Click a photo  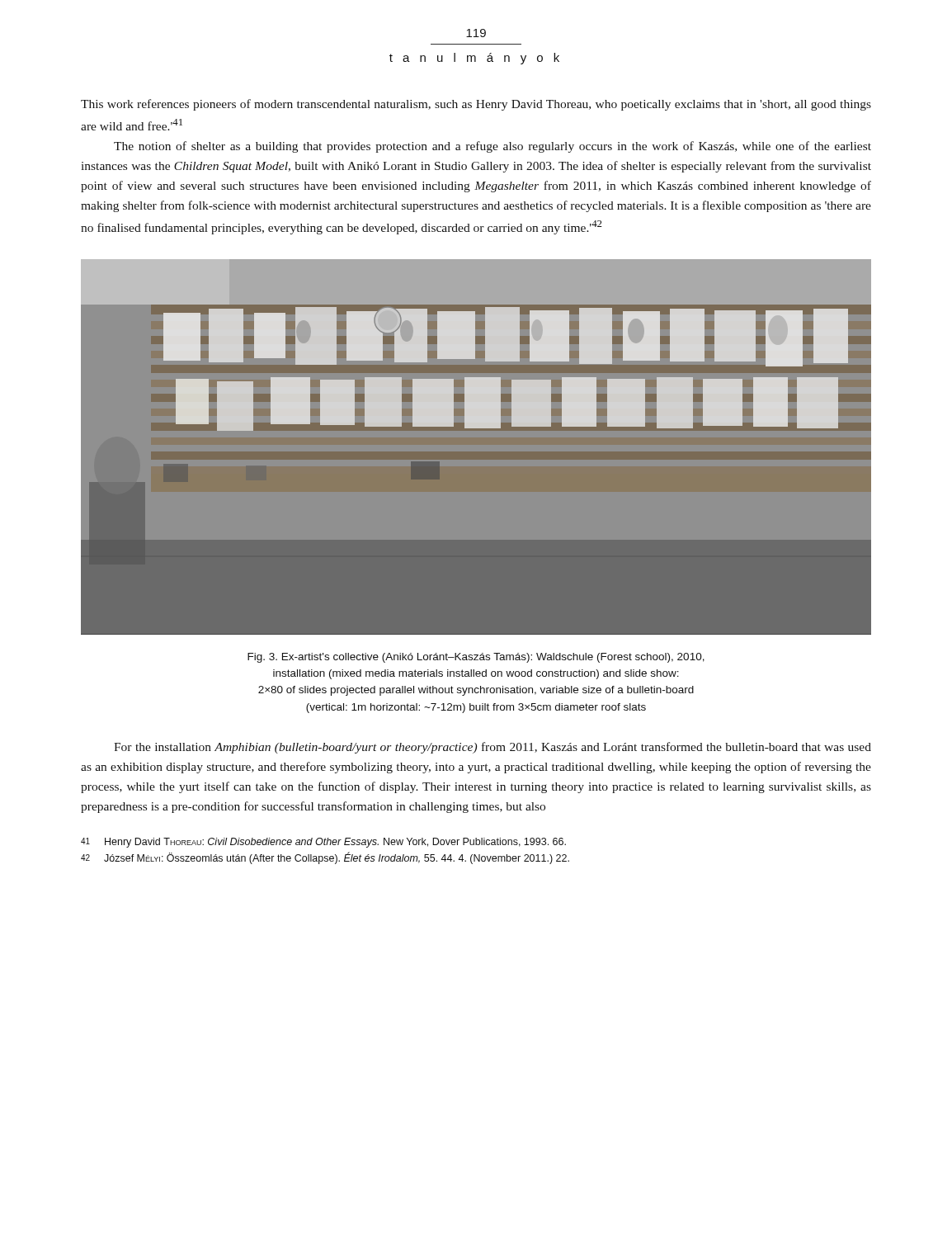point(476,450)
